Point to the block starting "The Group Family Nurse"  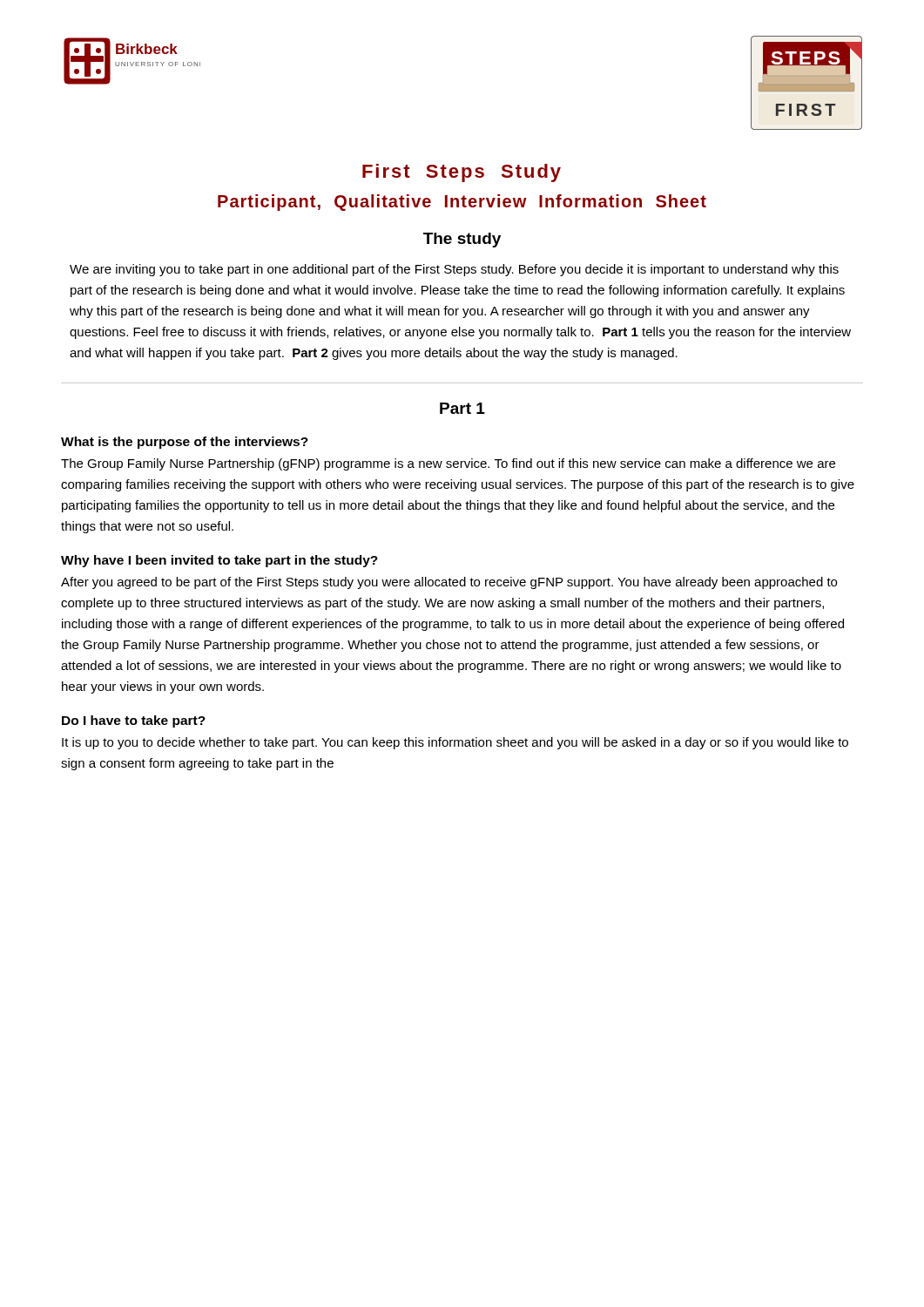tap(458, 495)
